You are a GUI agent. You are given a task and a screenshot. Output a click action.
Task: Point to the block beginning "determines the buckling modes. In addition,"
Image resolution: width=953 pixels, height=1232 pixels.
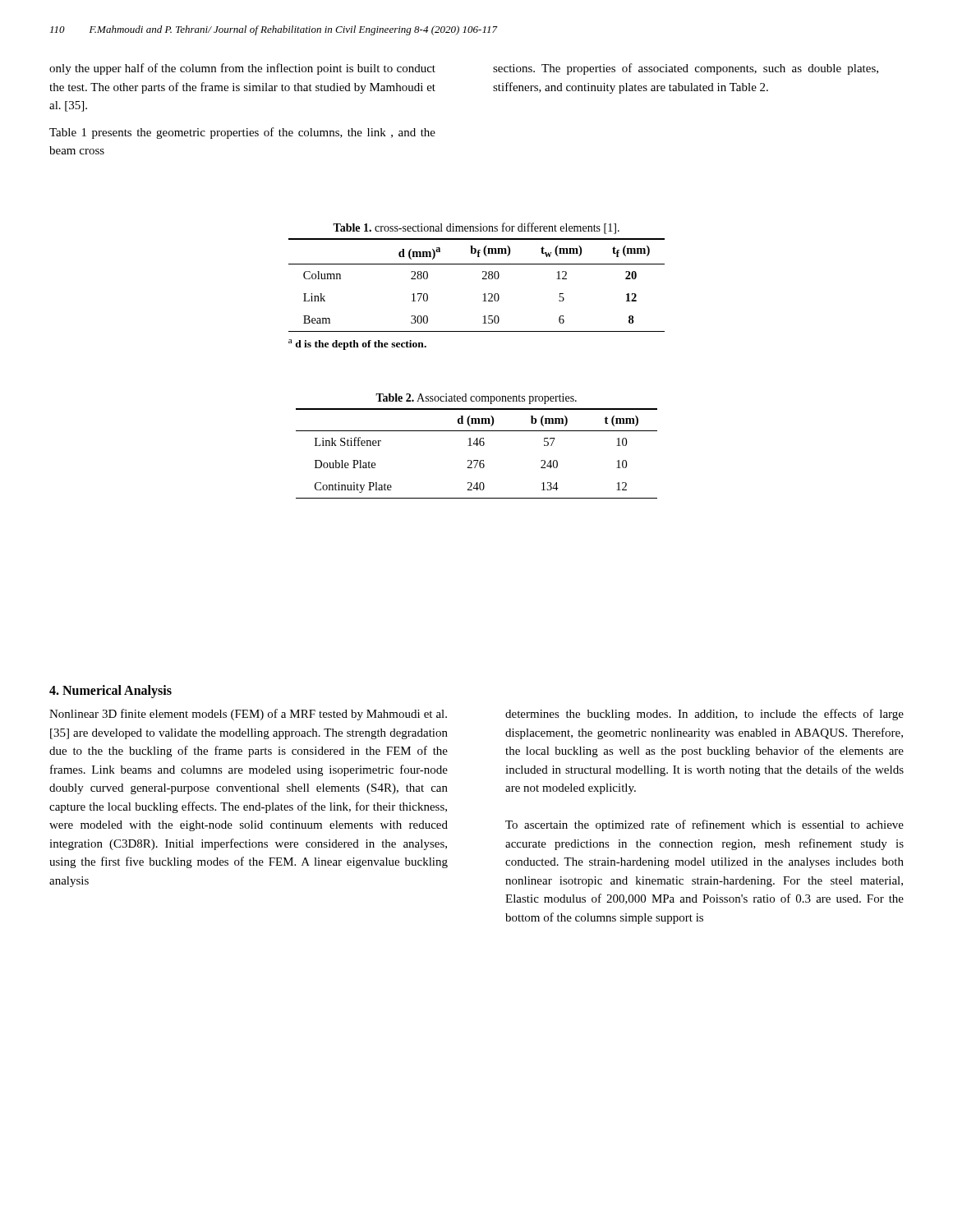[x=705, y=815]
